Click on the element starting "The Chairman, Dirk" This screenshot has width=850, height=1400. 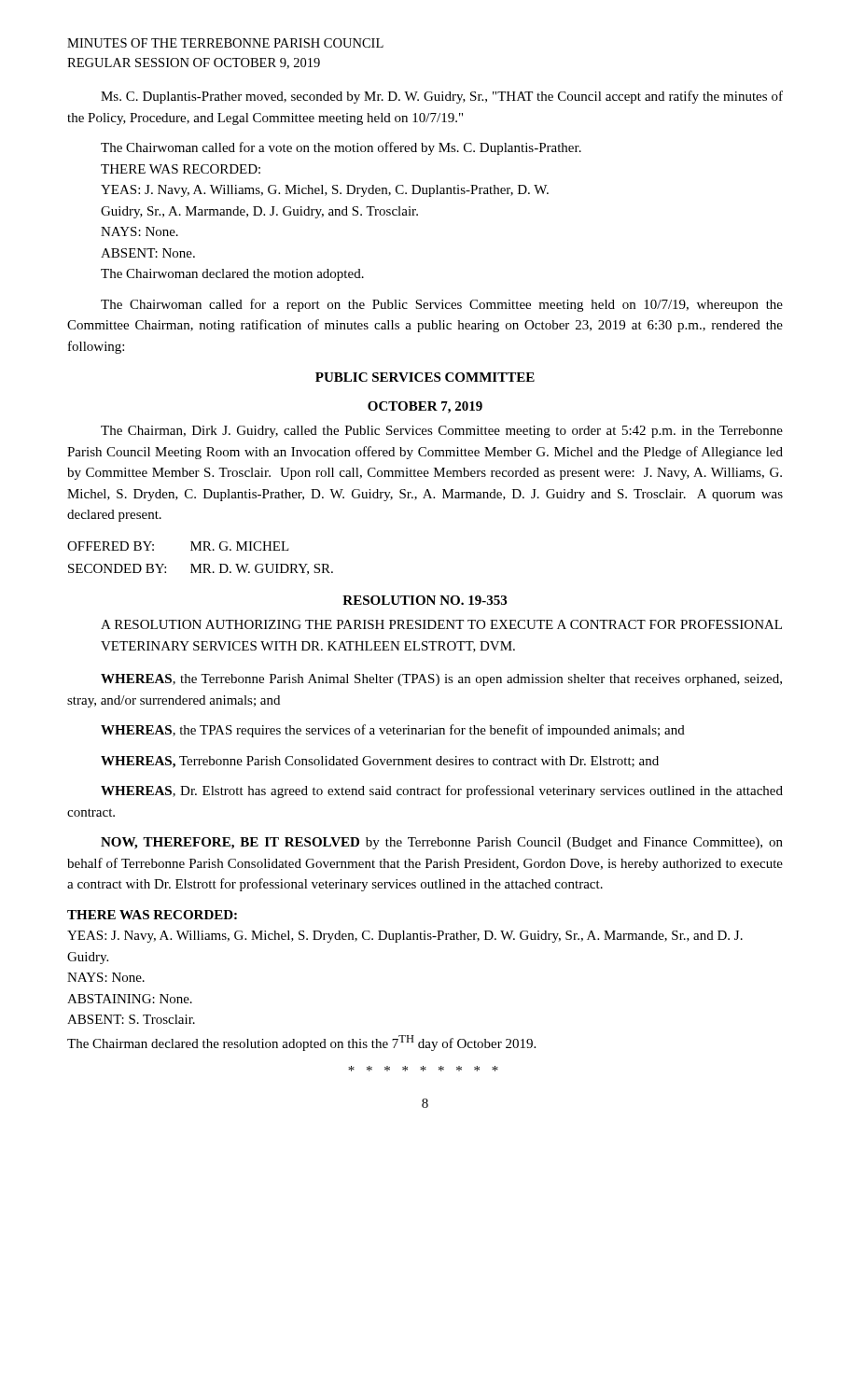tap(425, 472)
